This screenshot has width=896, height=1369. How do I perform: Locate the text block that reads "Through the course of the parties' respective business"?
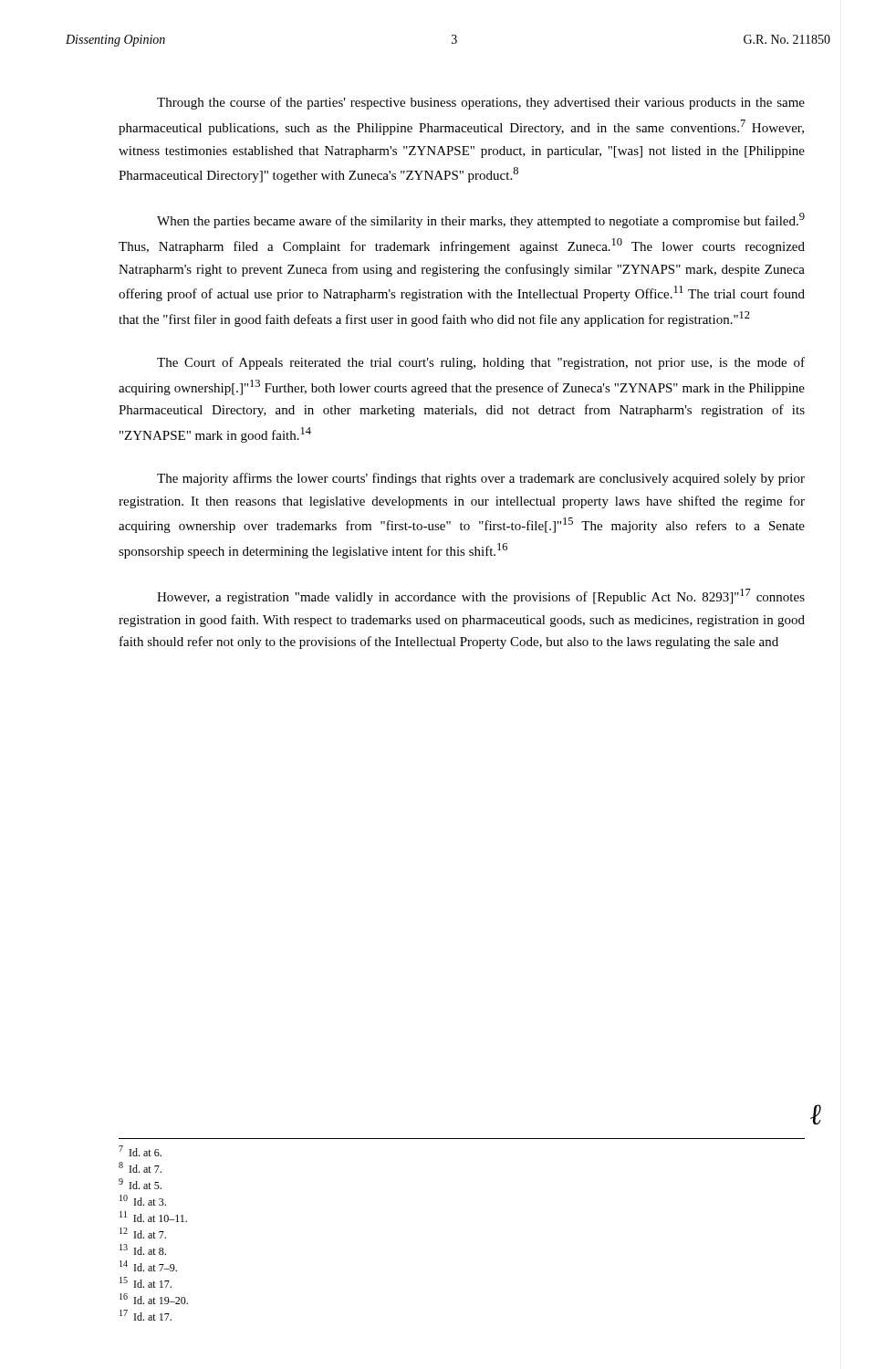[x=462, y=139]
